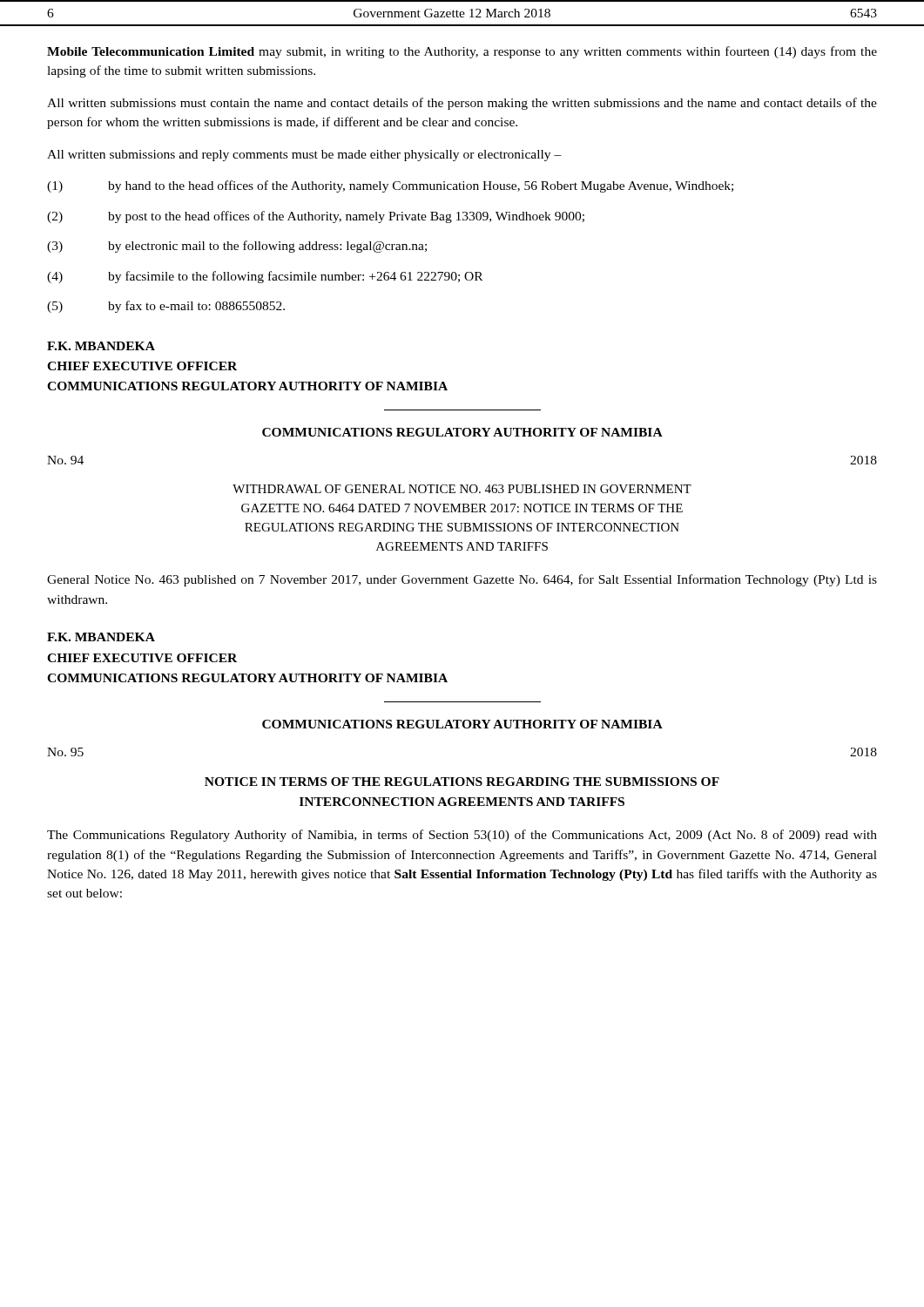Locate the region starting "(1) by hand to the head"

point(462,186)
